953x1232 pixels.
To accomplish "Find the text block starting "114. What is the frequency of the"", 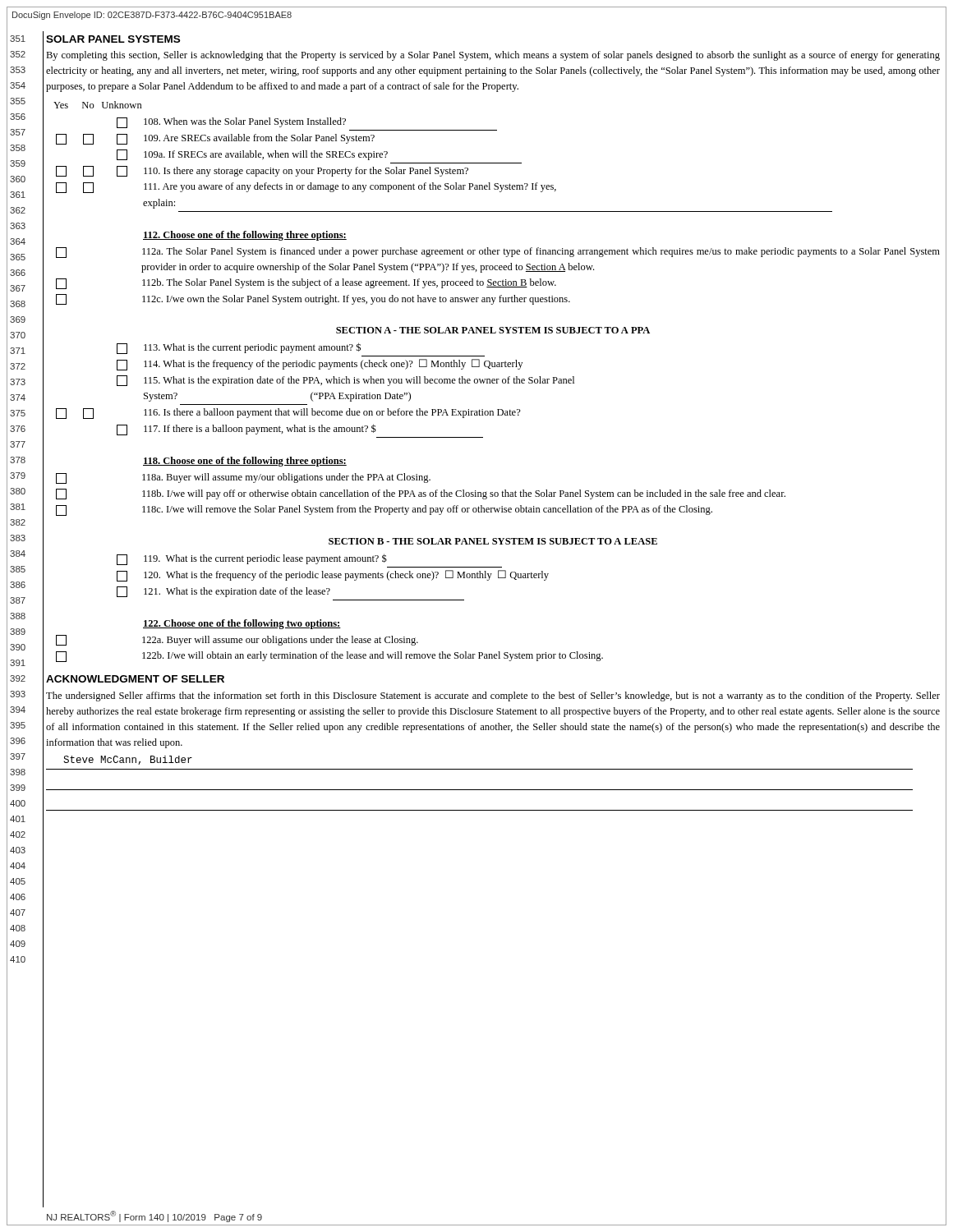I will click(x=520, y=365).
